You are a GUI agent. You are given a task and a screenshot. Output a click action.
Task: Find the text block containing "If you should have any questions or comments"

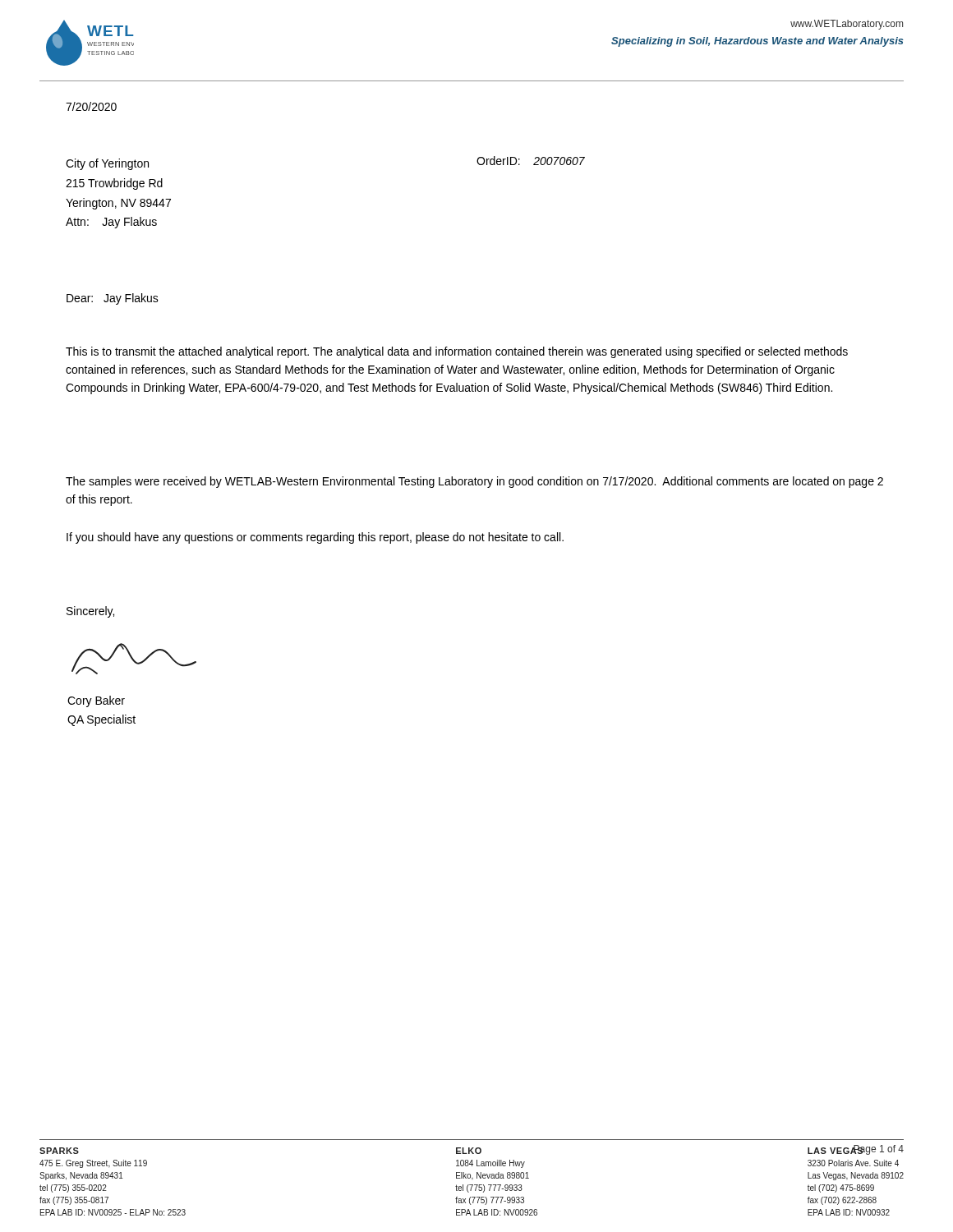point(315,537)
